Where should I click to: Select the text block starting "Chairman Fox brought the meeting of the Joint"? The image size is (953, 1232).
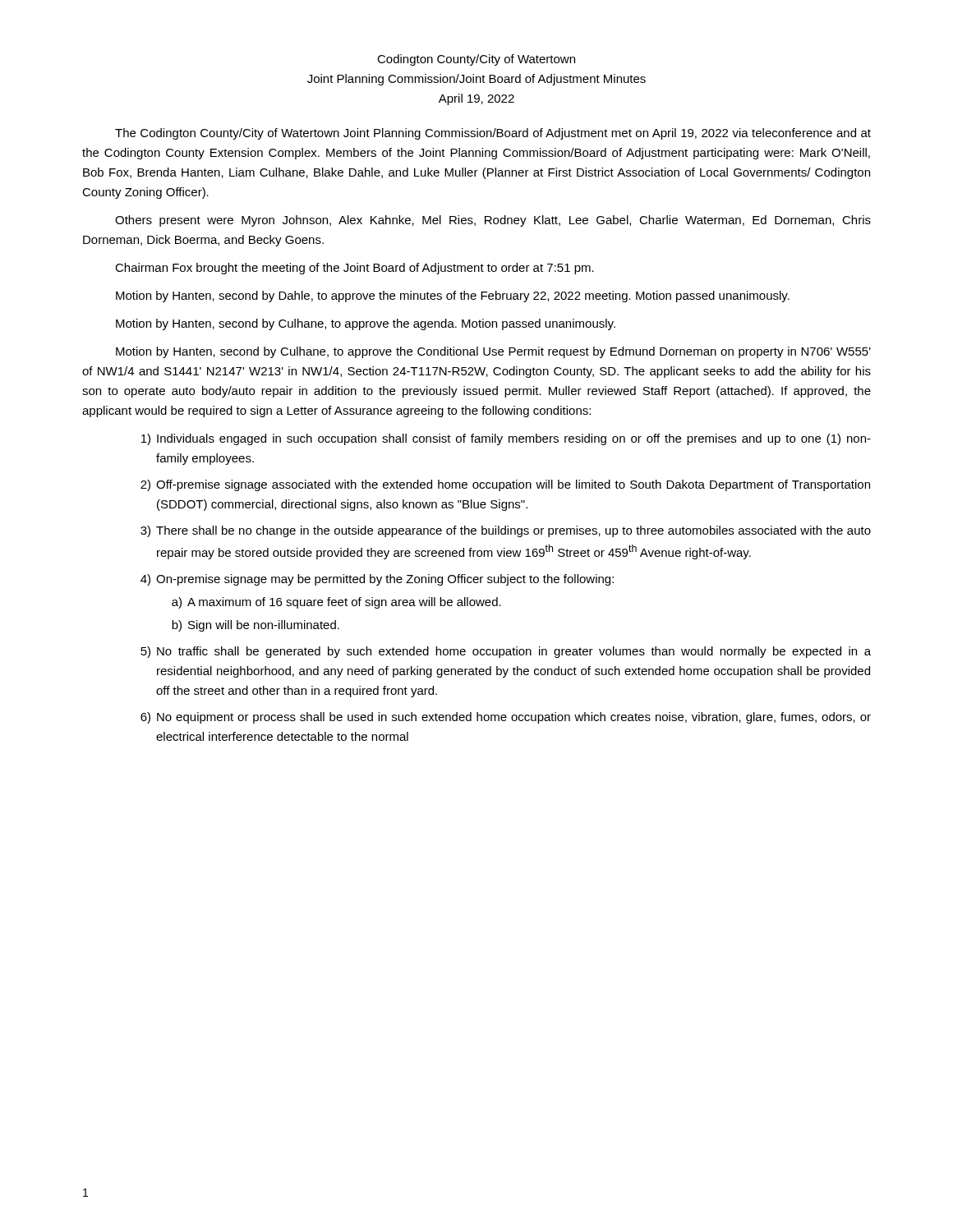click(x=476, y=268)
